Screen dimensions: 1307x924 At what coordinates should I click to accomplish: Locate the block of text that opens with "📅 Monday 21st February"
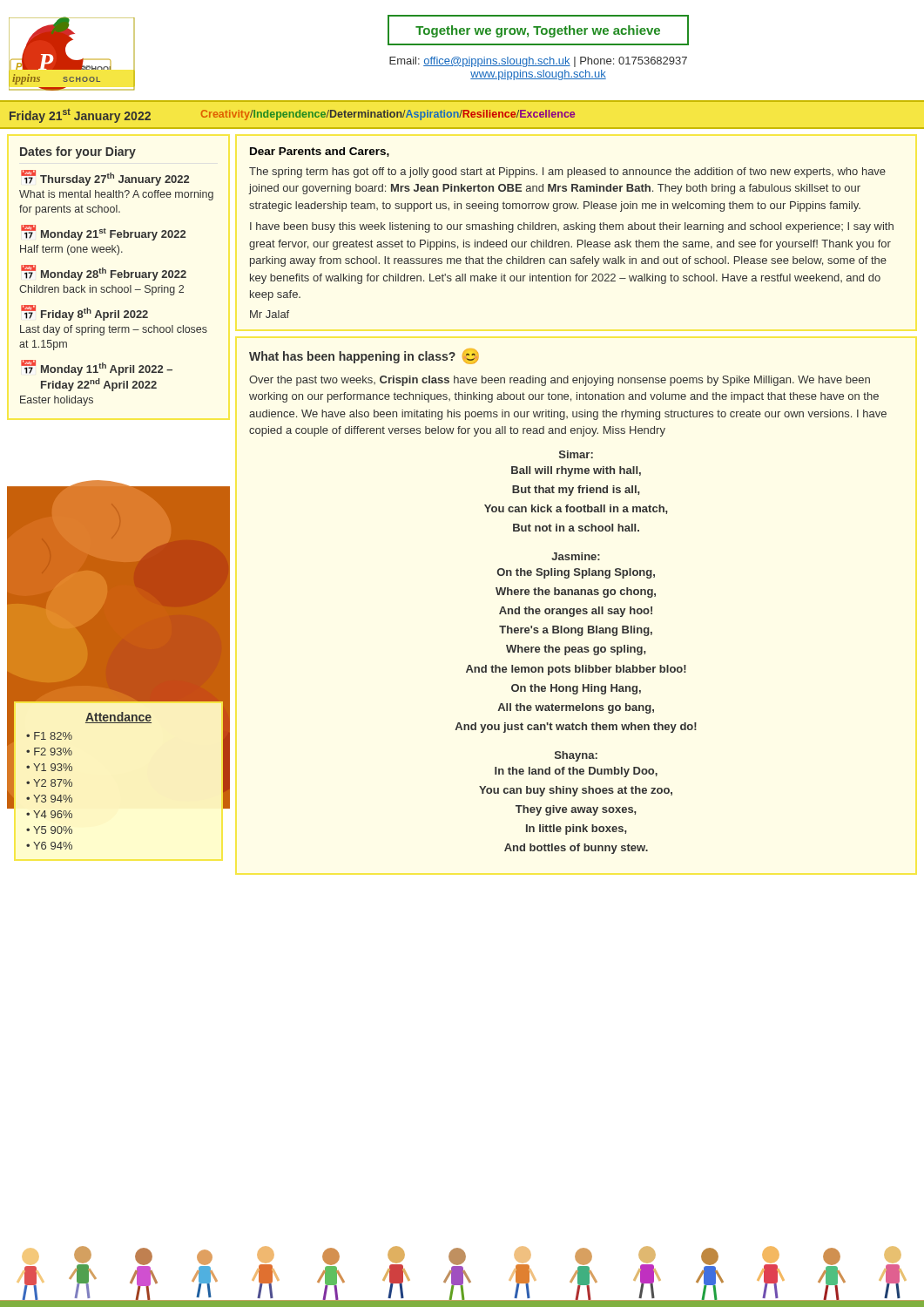118,242
